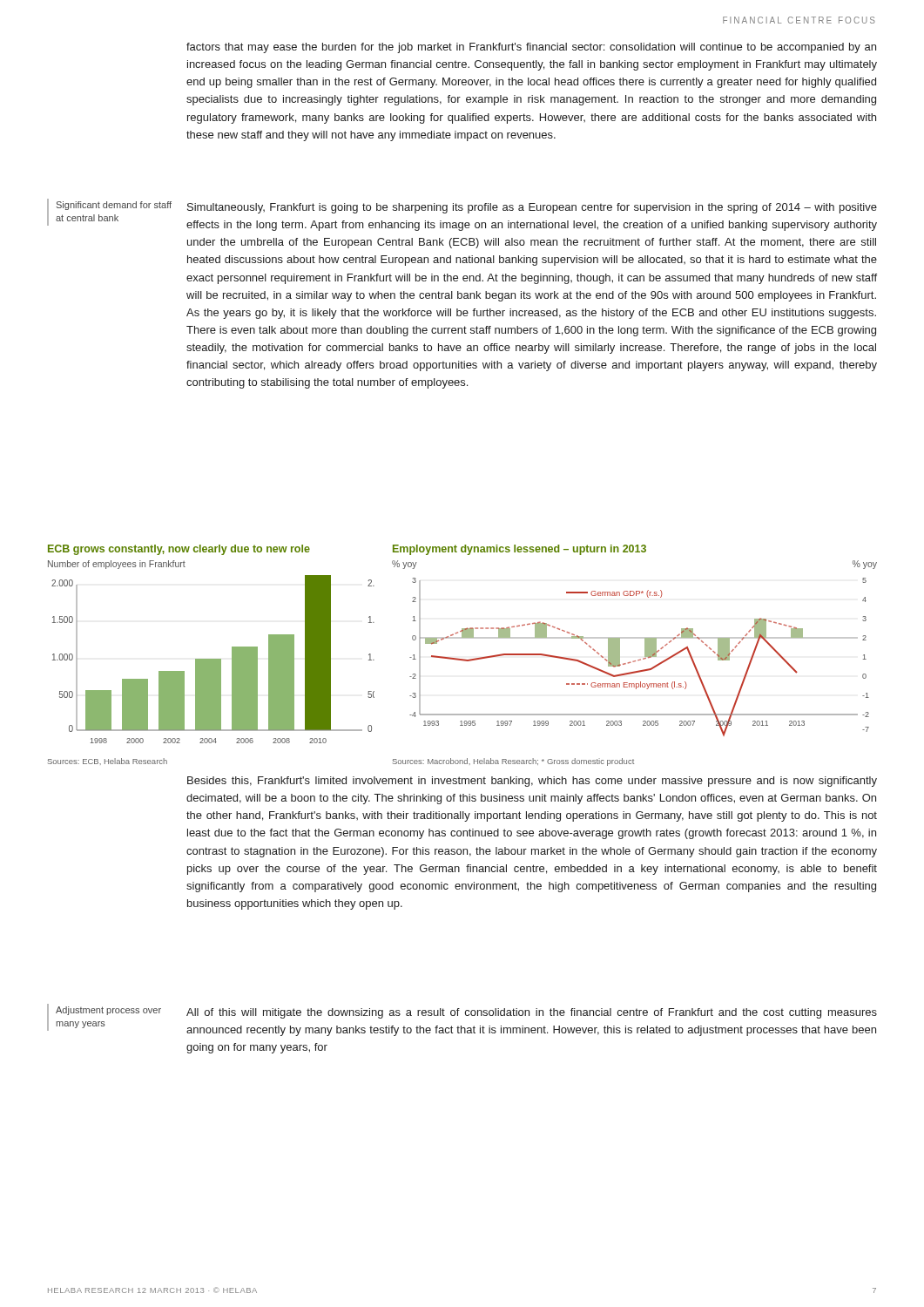Find the bar chart

click(211, 662)
